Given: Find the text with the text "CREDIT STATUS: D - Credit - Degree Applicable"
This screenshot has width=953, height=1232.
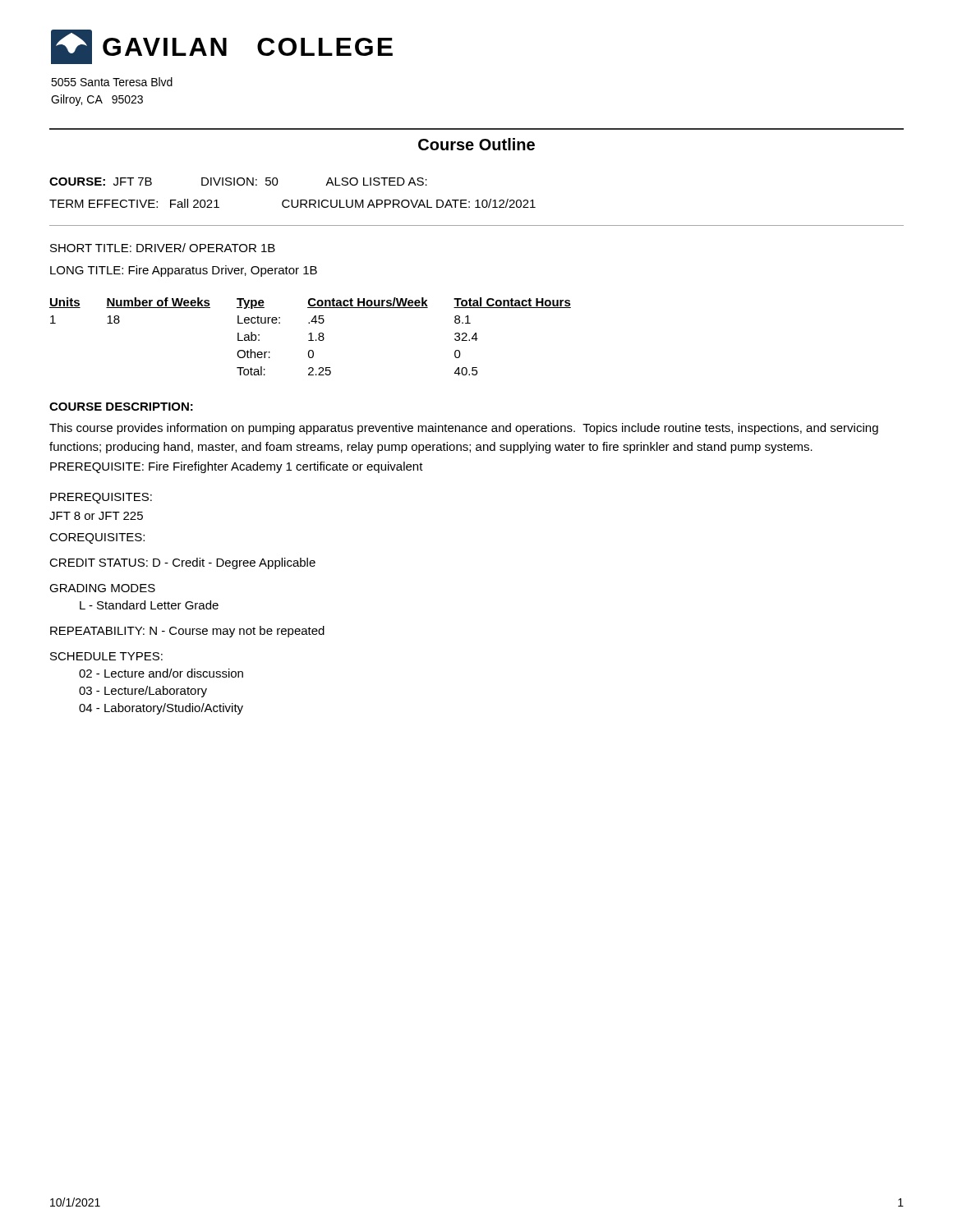Looking at the screenshot, I should tap(182, 562).
